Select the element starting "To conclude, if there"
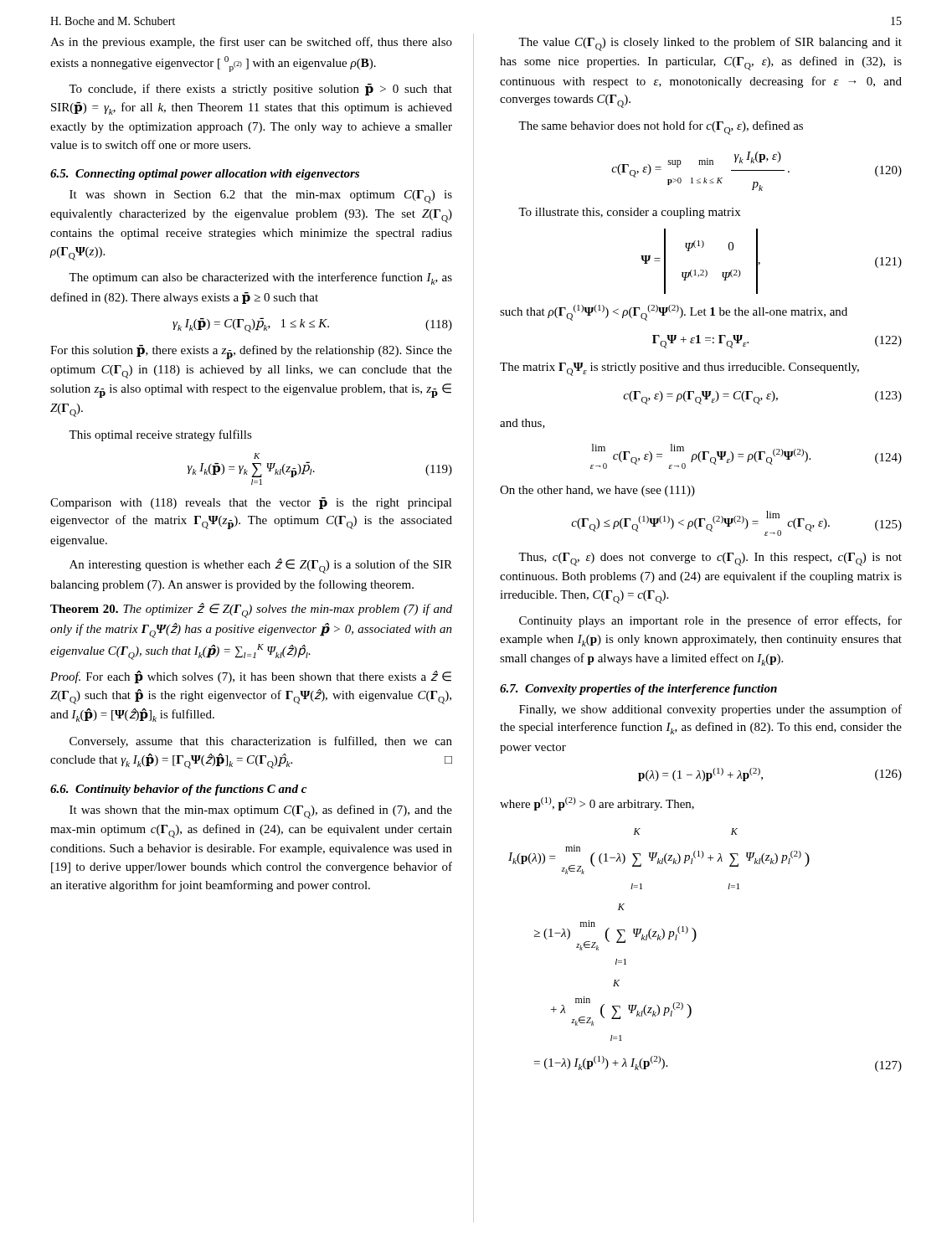The image size is (952, 1256). click(x=251, y=117)
